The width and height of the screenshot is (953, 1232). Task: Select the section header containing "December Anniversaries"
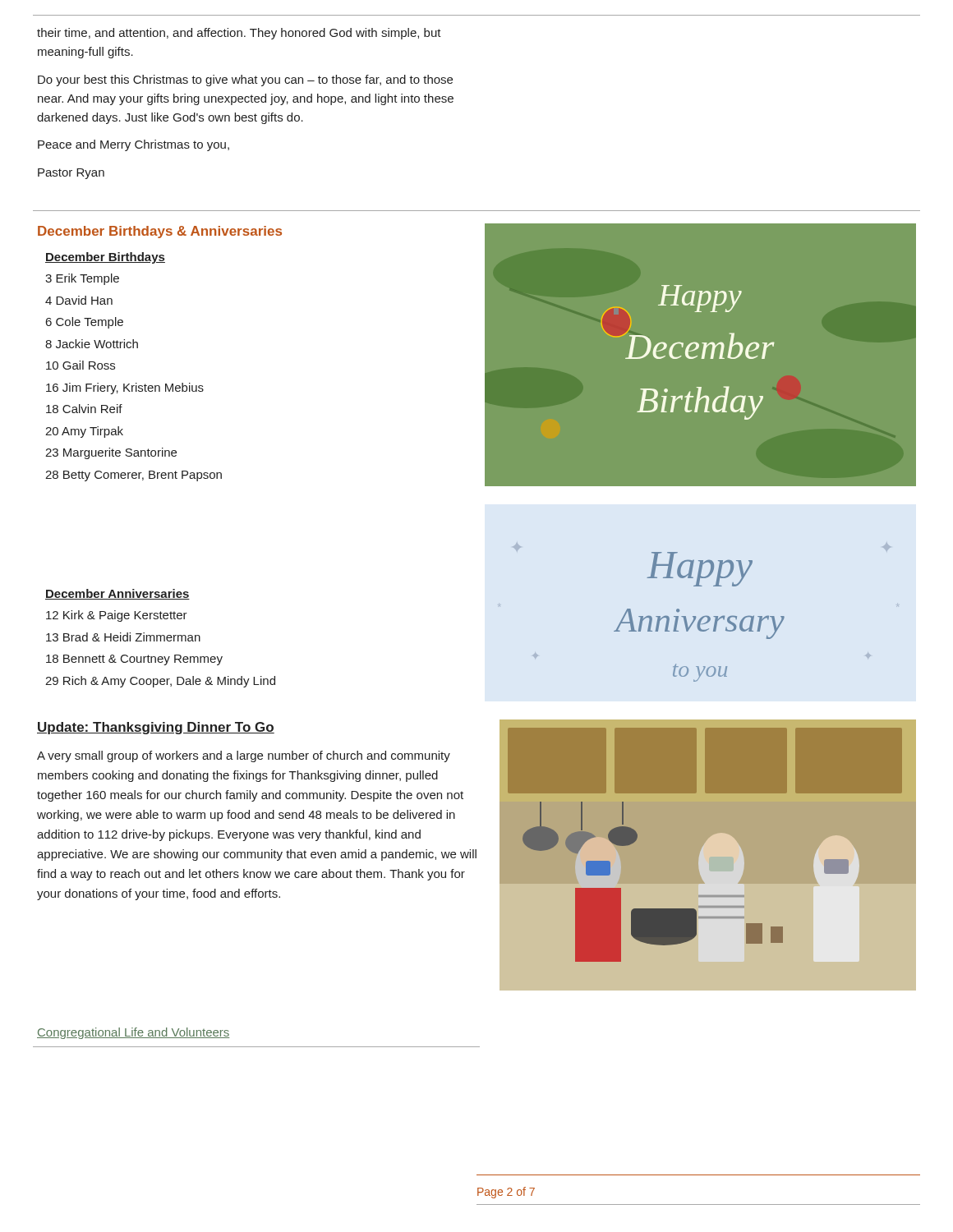point(117,593)
